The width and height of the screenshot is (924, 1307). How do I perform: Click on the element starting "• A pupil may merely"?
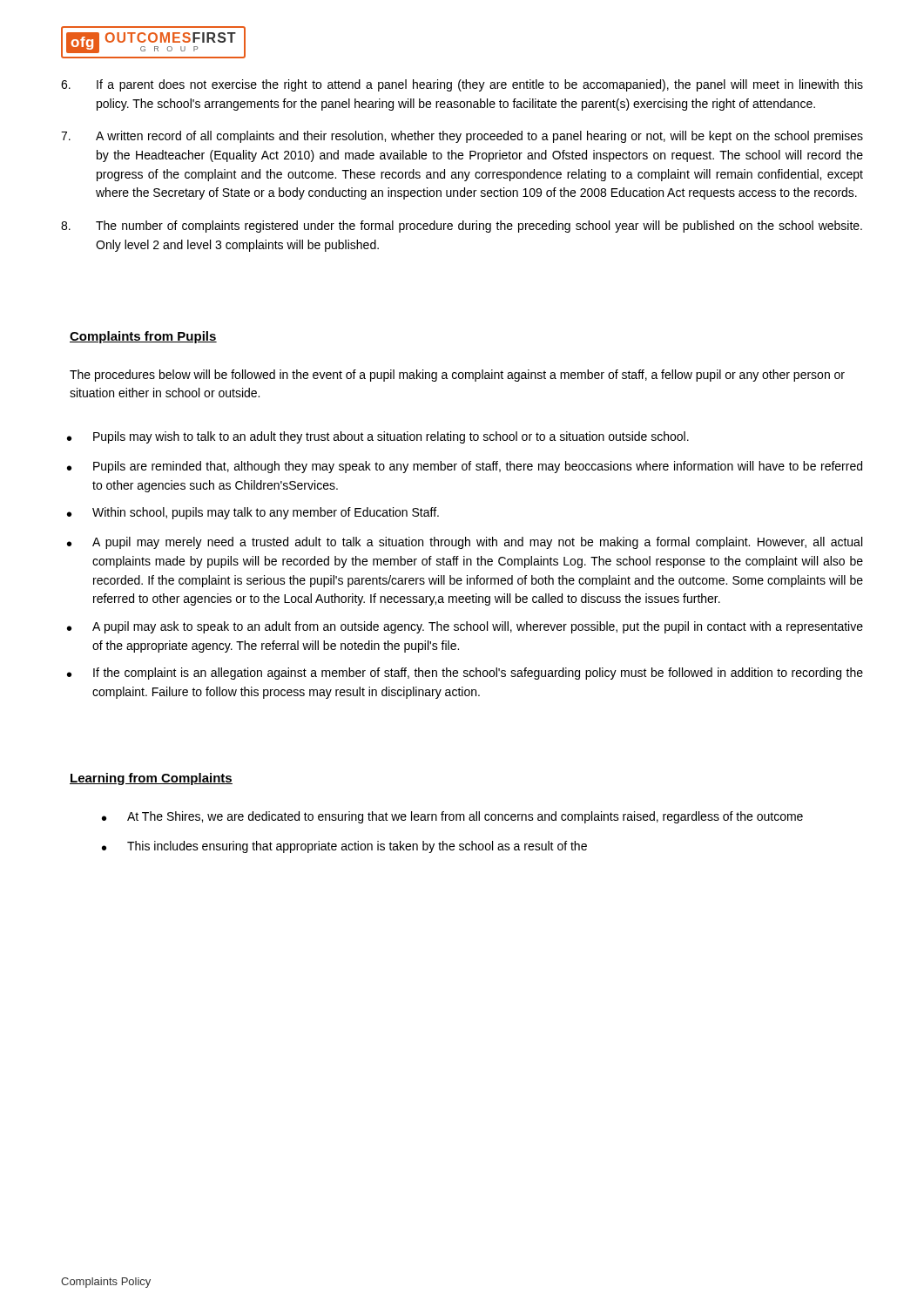click(x=462, y=571)
